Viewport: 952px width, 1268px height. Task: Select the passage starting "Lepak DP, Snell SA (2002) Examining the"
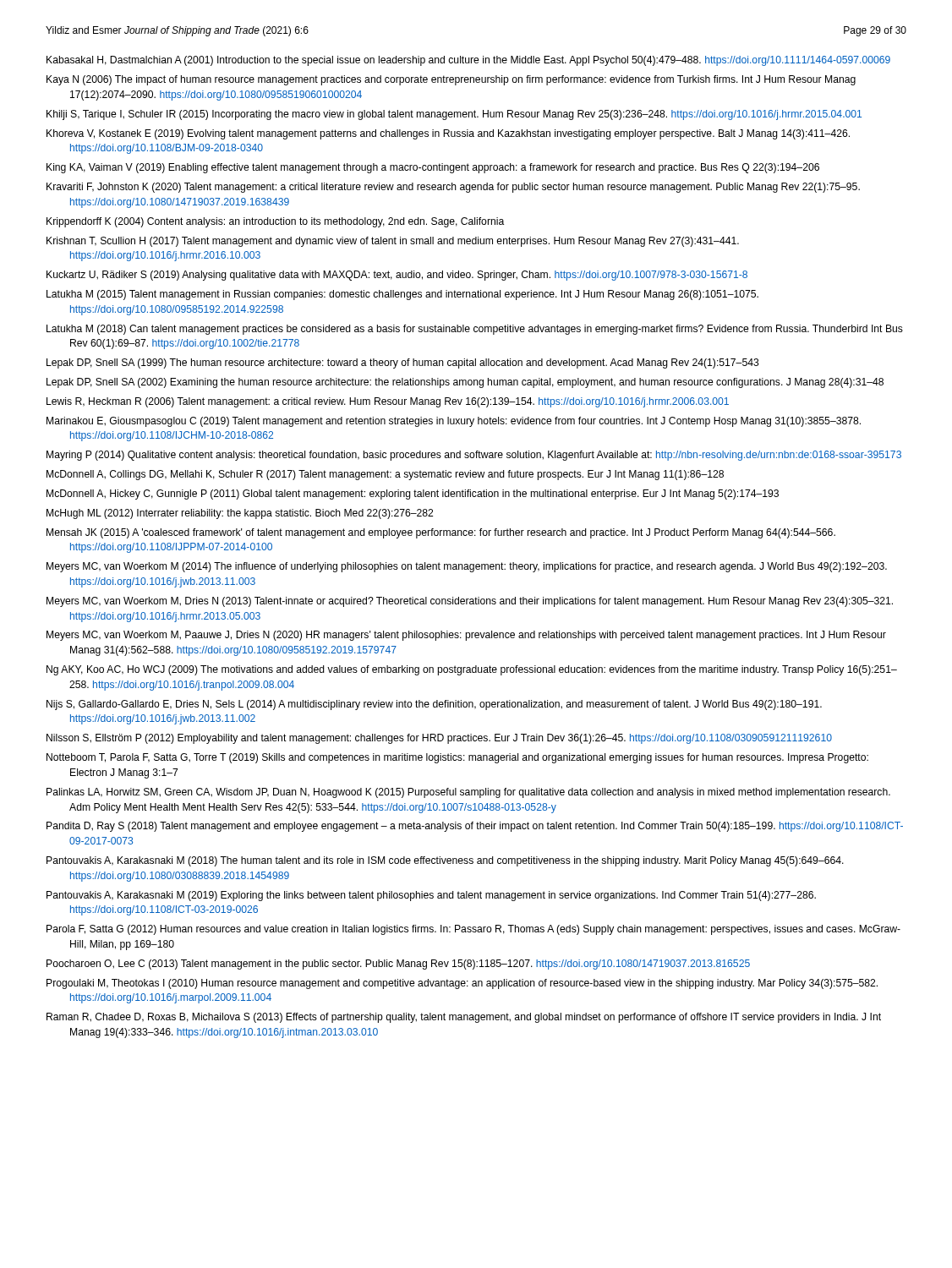465,382
